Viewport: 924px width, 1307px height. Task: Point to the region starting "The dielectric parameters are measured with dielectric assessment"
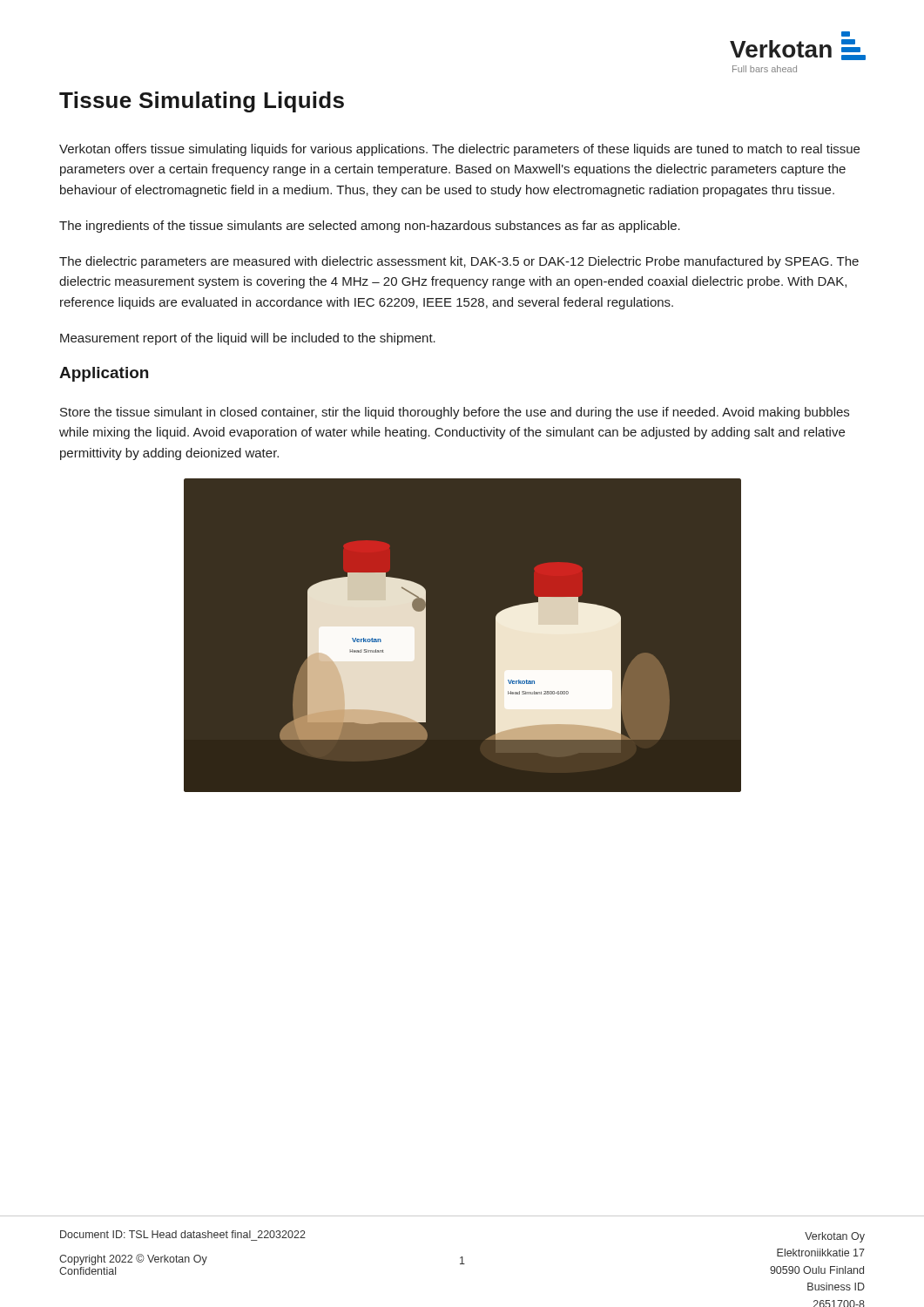(459, 281)
